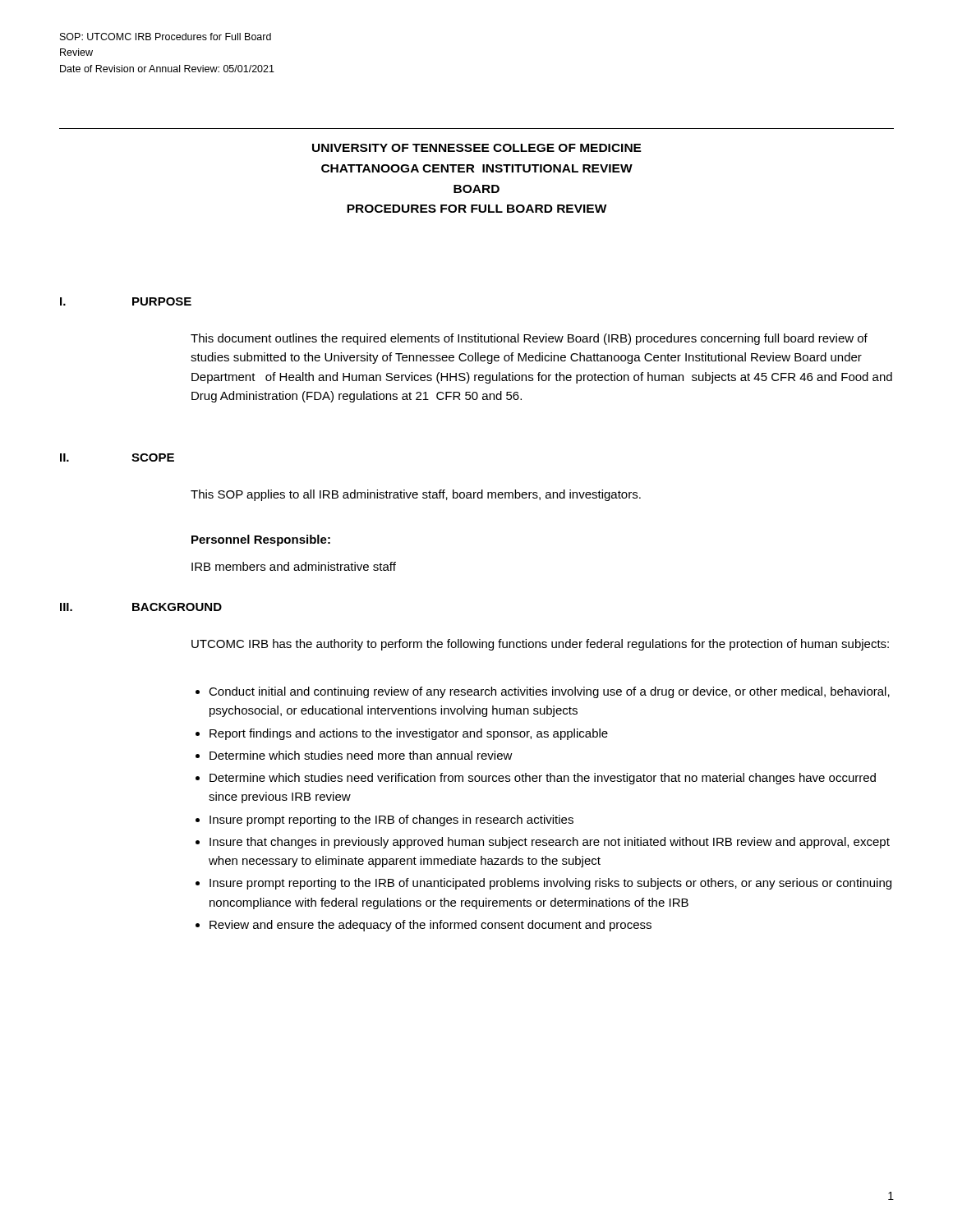Image resolution: width=953 pixels, height=1232 pixels.
Task: Navigate to the passage starting "Conduct initial and continuing review of any"
Action: click(x=549, y=701)
